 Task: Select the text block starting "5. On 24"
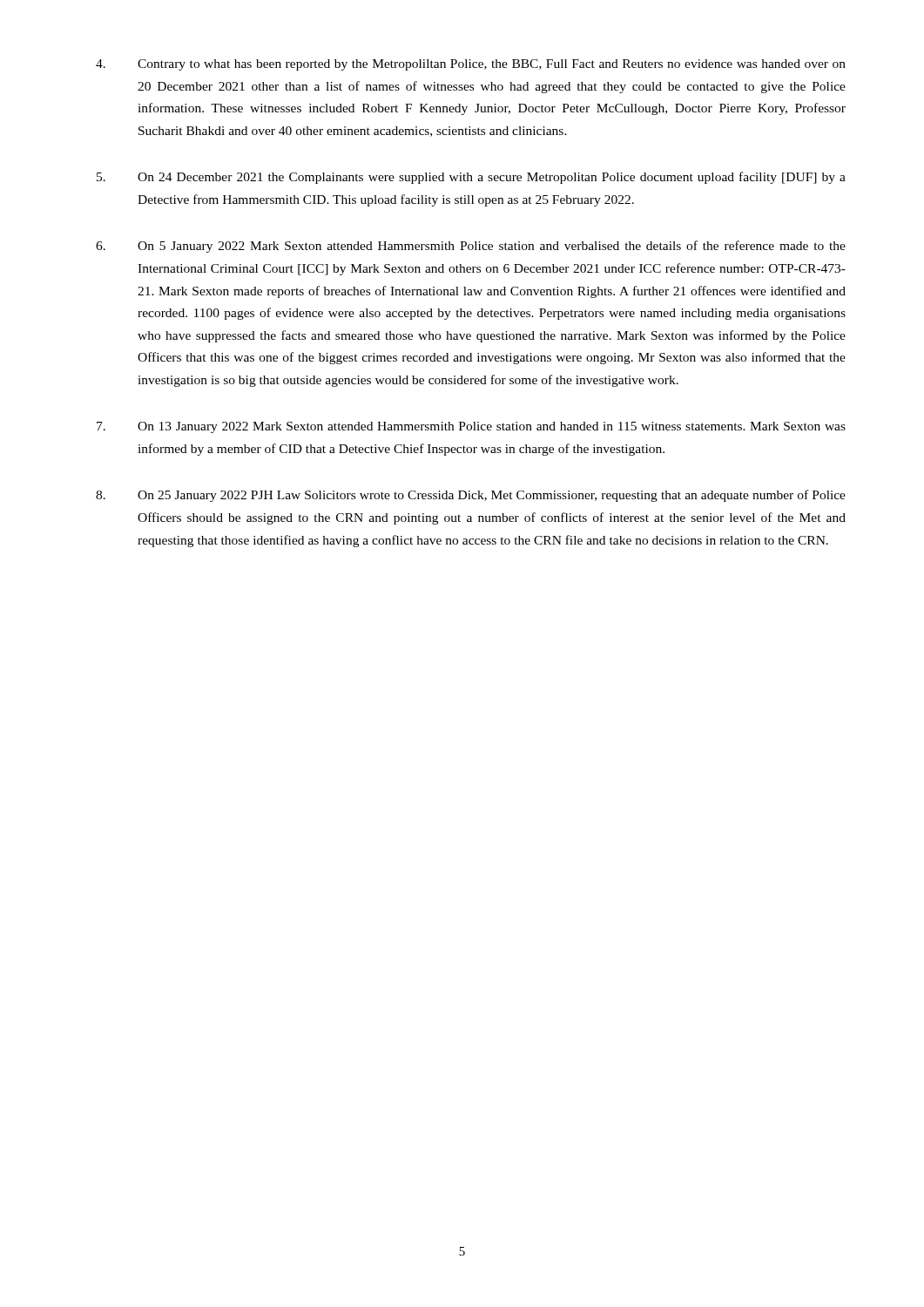471,188
